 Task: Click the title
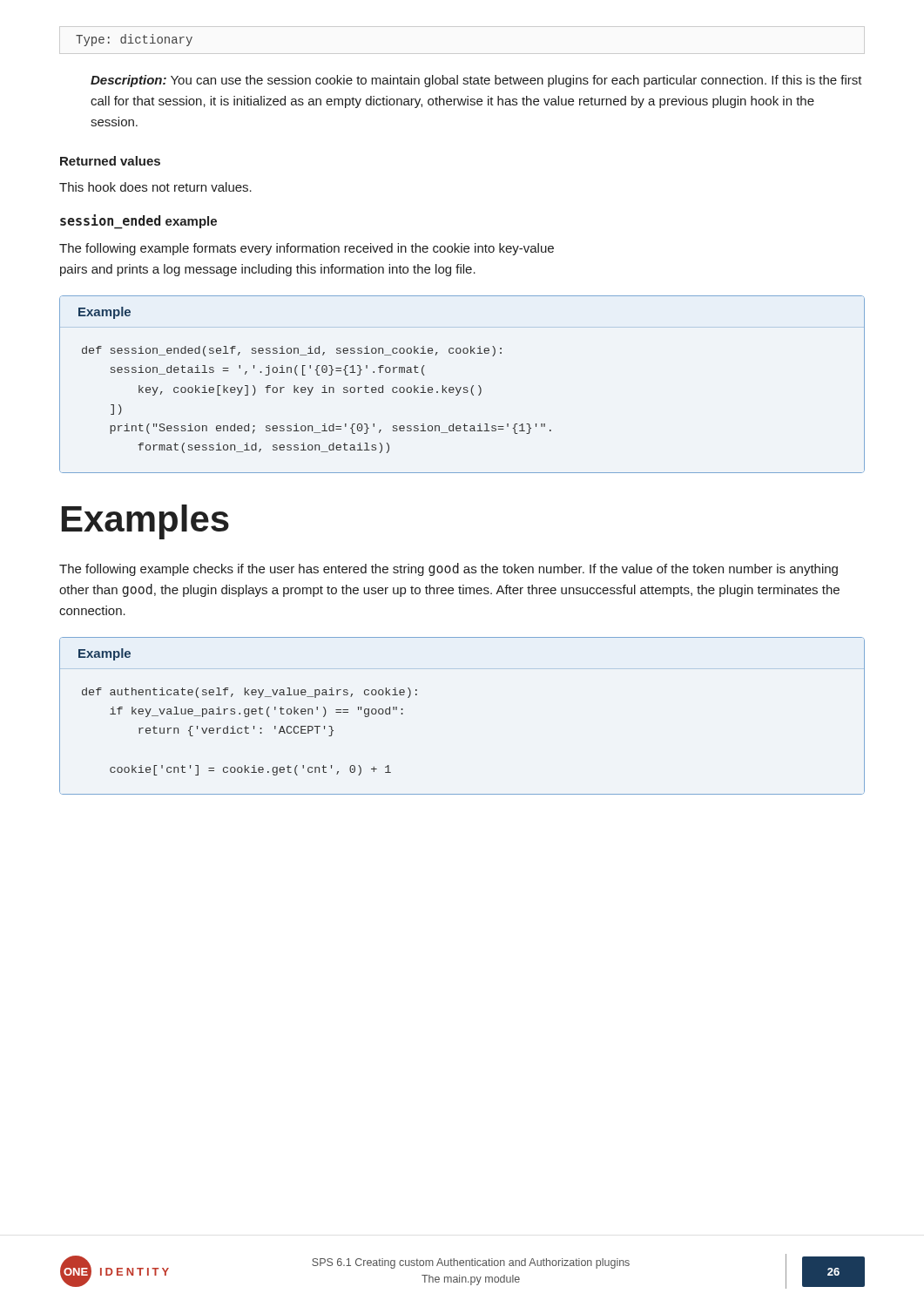click(145, 519)
